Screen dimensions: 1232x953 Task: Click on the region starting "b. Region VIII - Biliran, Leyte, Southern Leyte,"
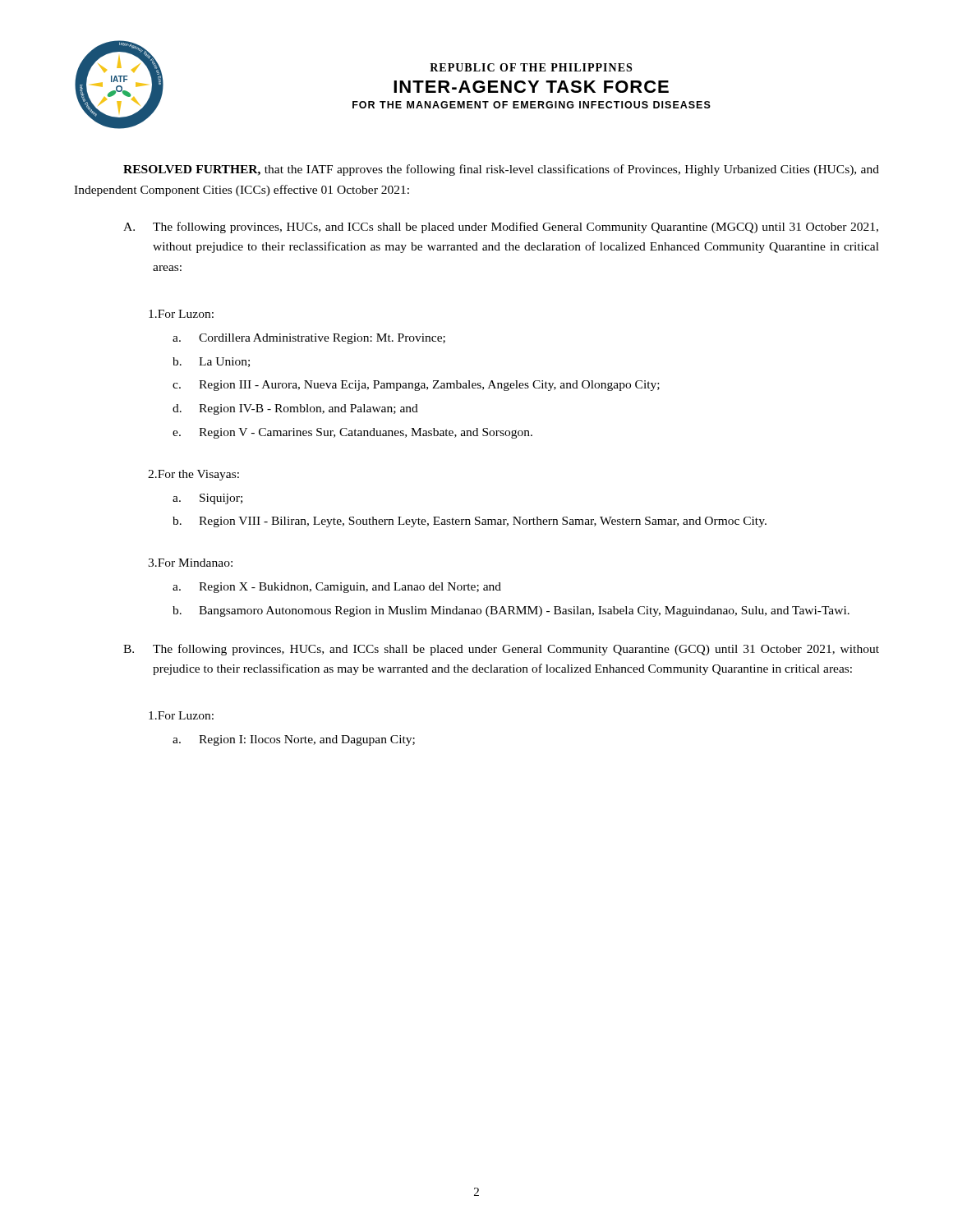526,521
